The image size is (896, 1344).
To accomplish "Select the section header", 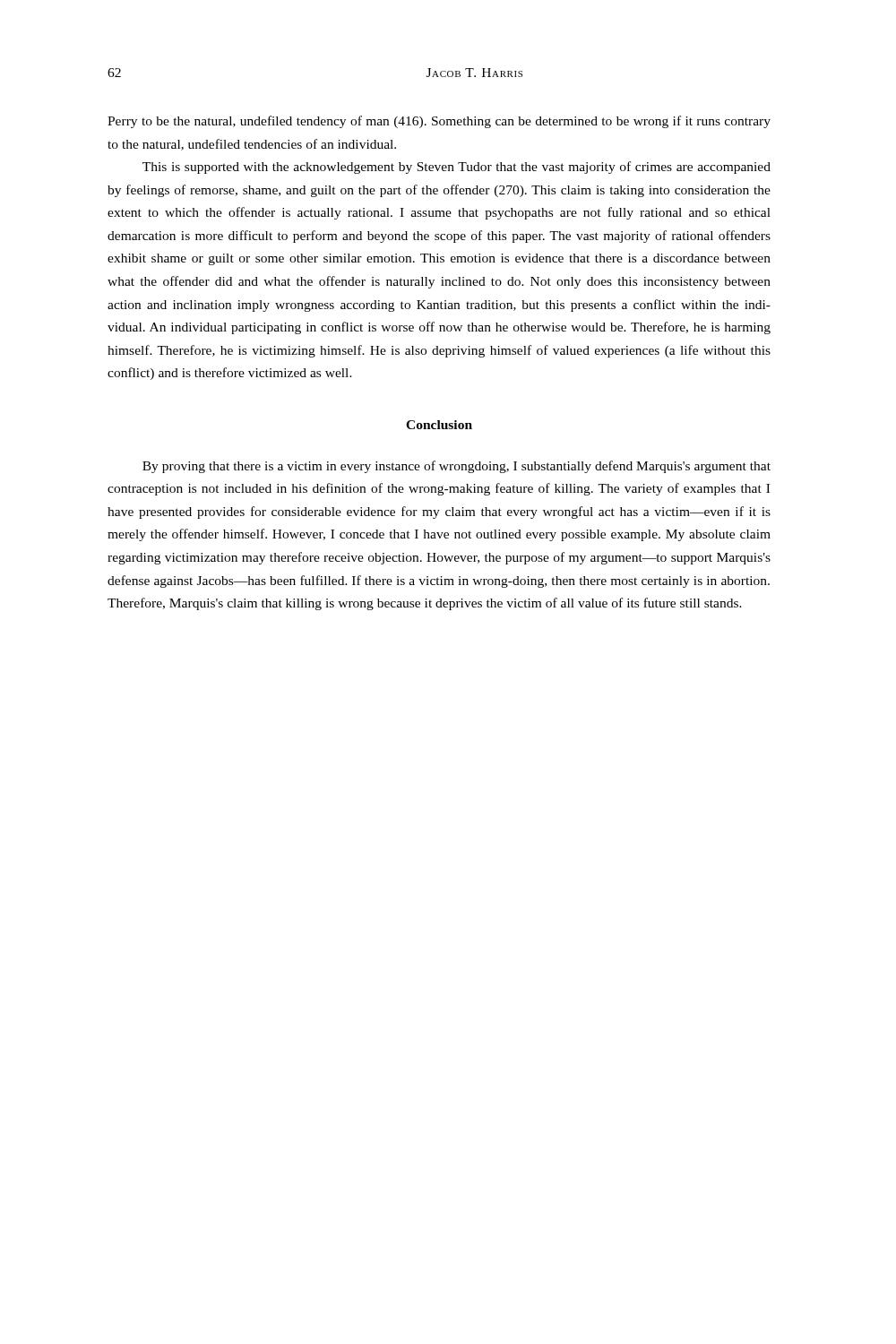I will point(439,424).
